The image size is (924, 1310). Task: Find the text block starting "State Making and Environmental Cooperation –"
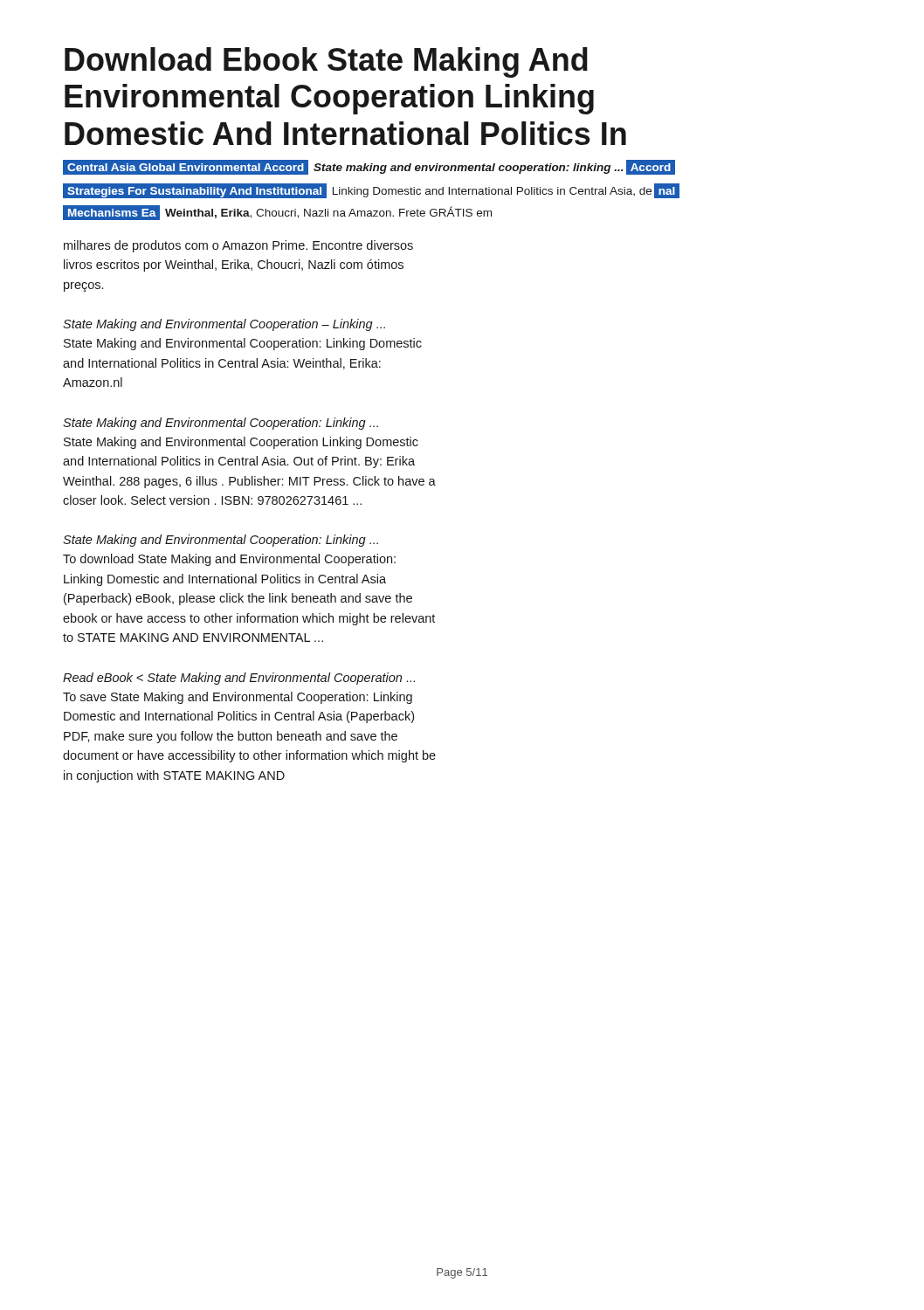pyautogui.click(x=225, y=324)
